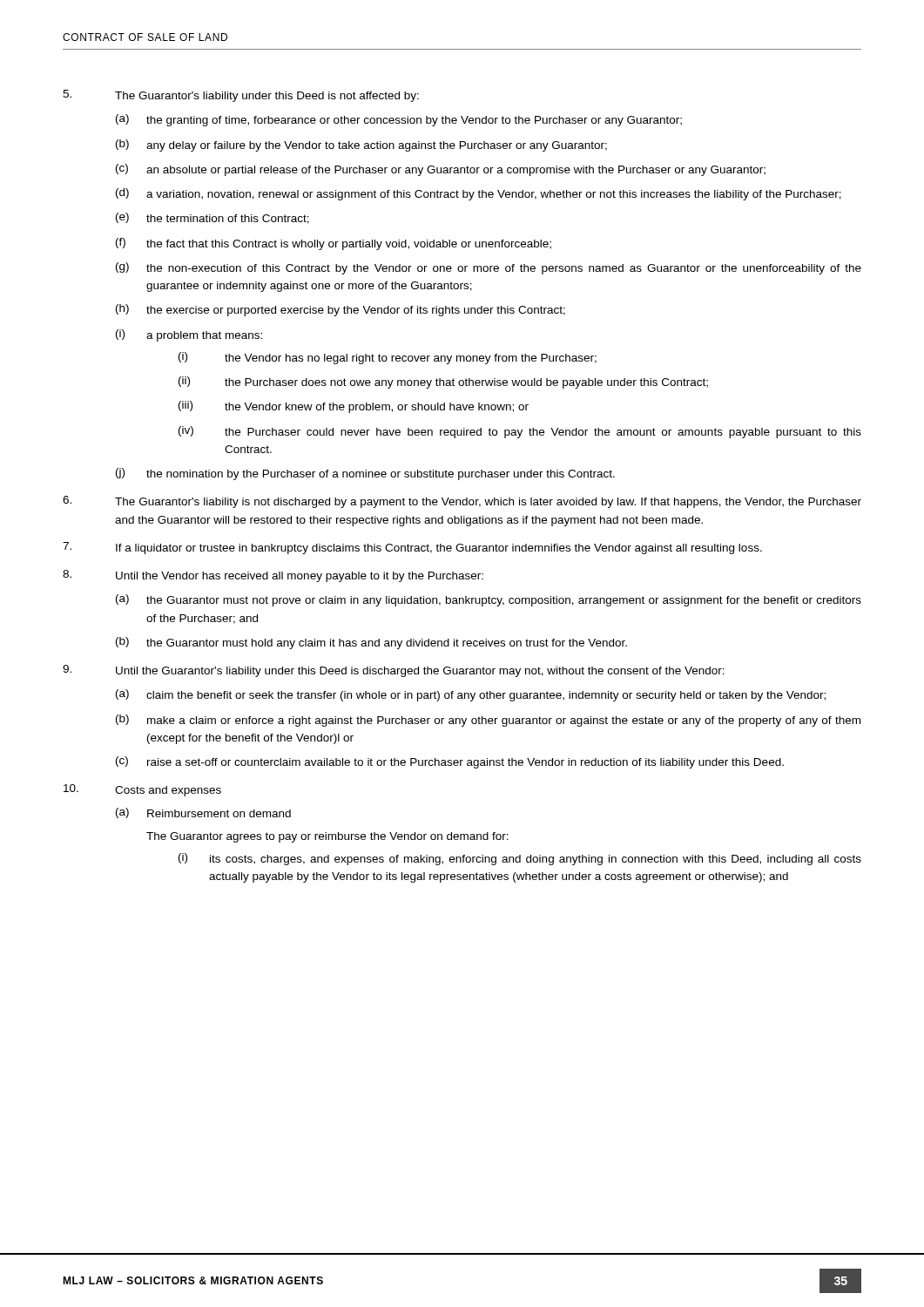Point to the passage starting "6. The Guarantor's liability is not discharged"
The height and width of the screenshot is (1307, 924).
click(462, 511)
